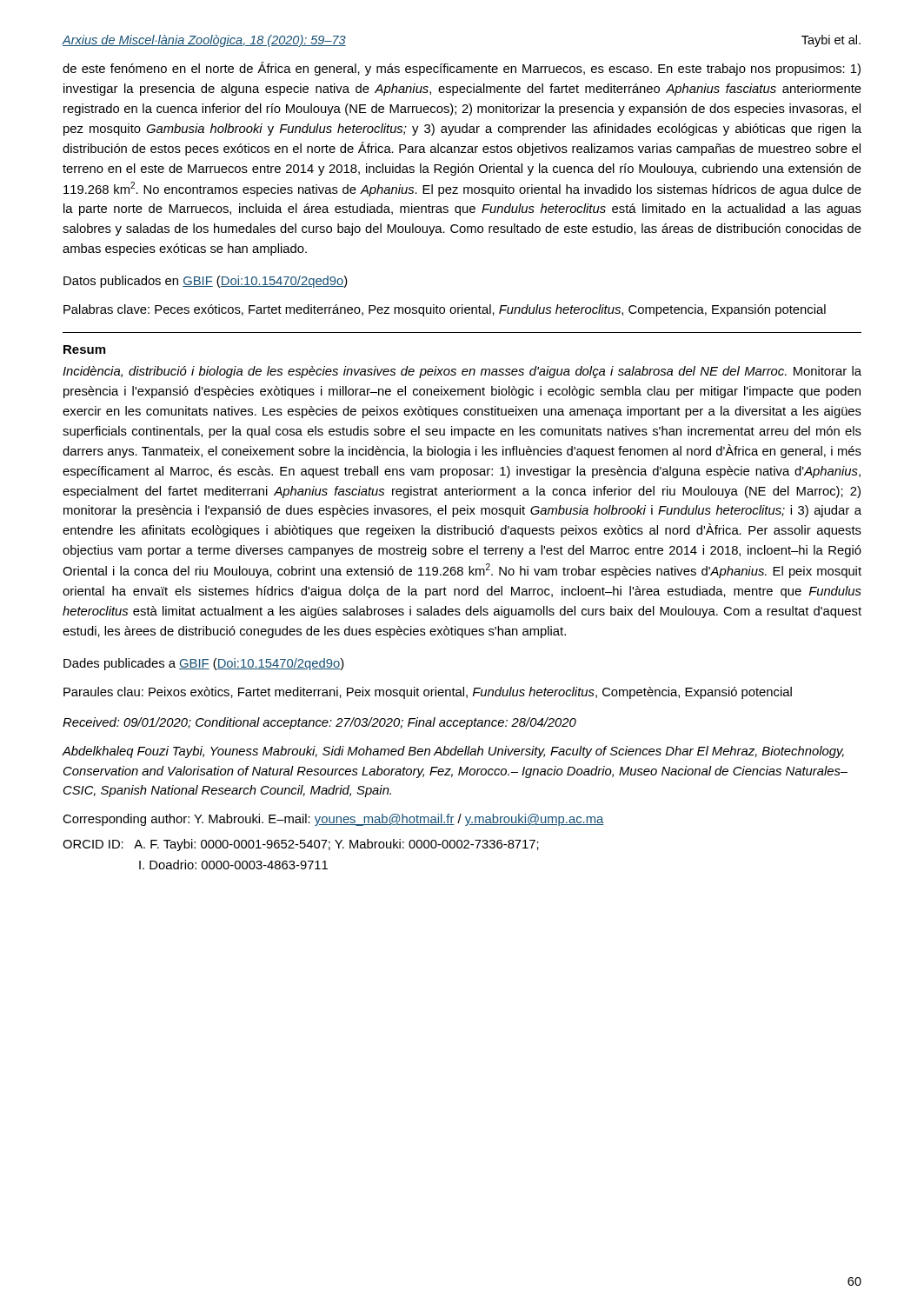Select the passage starting "Received: 09/01/2020; Conditional"

(319, 722)
